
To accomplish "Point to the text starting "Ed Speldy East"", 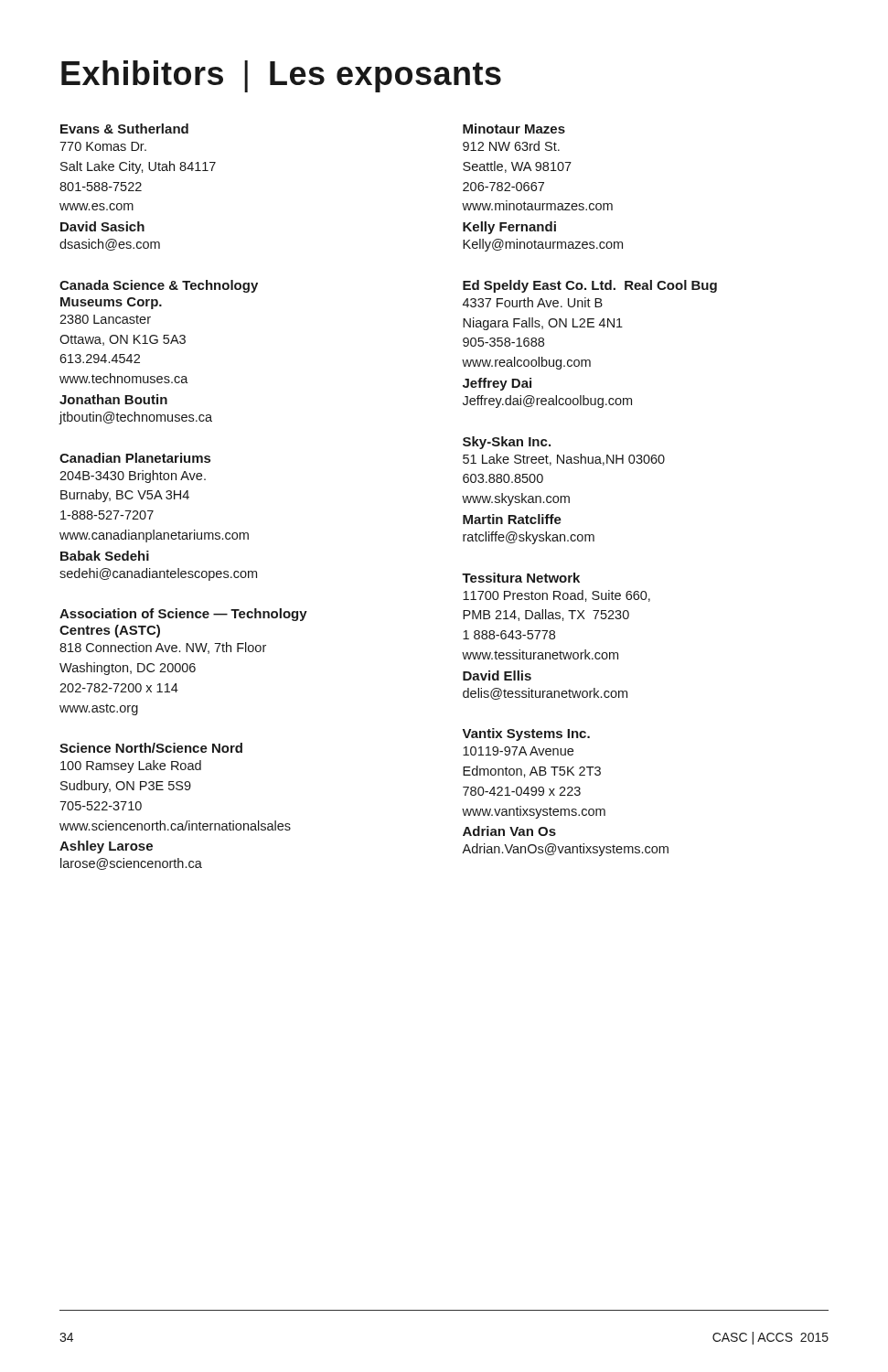I will [590, 286].
